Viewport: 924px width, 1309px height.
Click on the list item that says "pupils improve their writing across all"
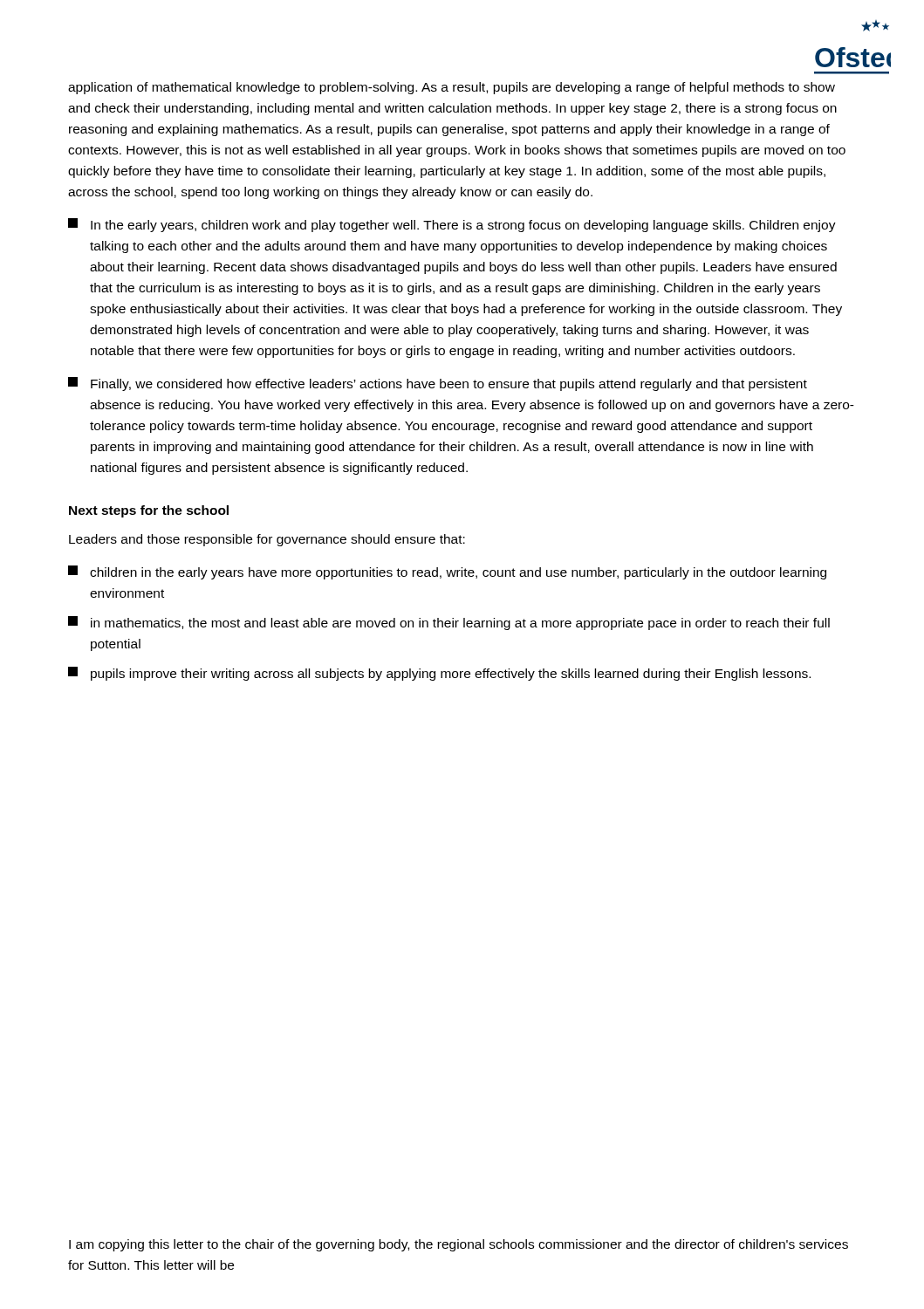tap(462, 674)
